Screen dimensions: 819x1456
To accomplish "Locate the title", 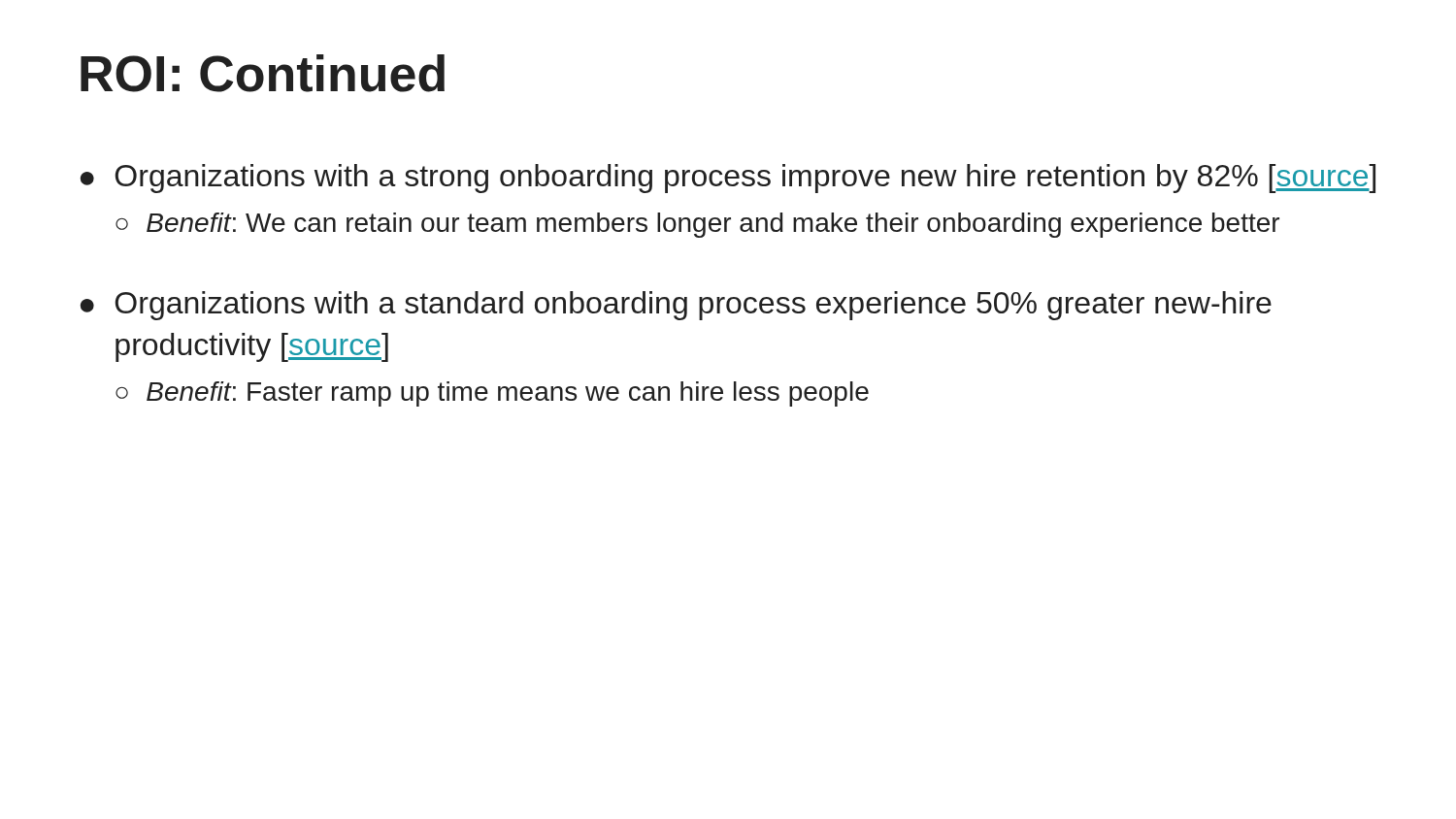I will (263, 74).
